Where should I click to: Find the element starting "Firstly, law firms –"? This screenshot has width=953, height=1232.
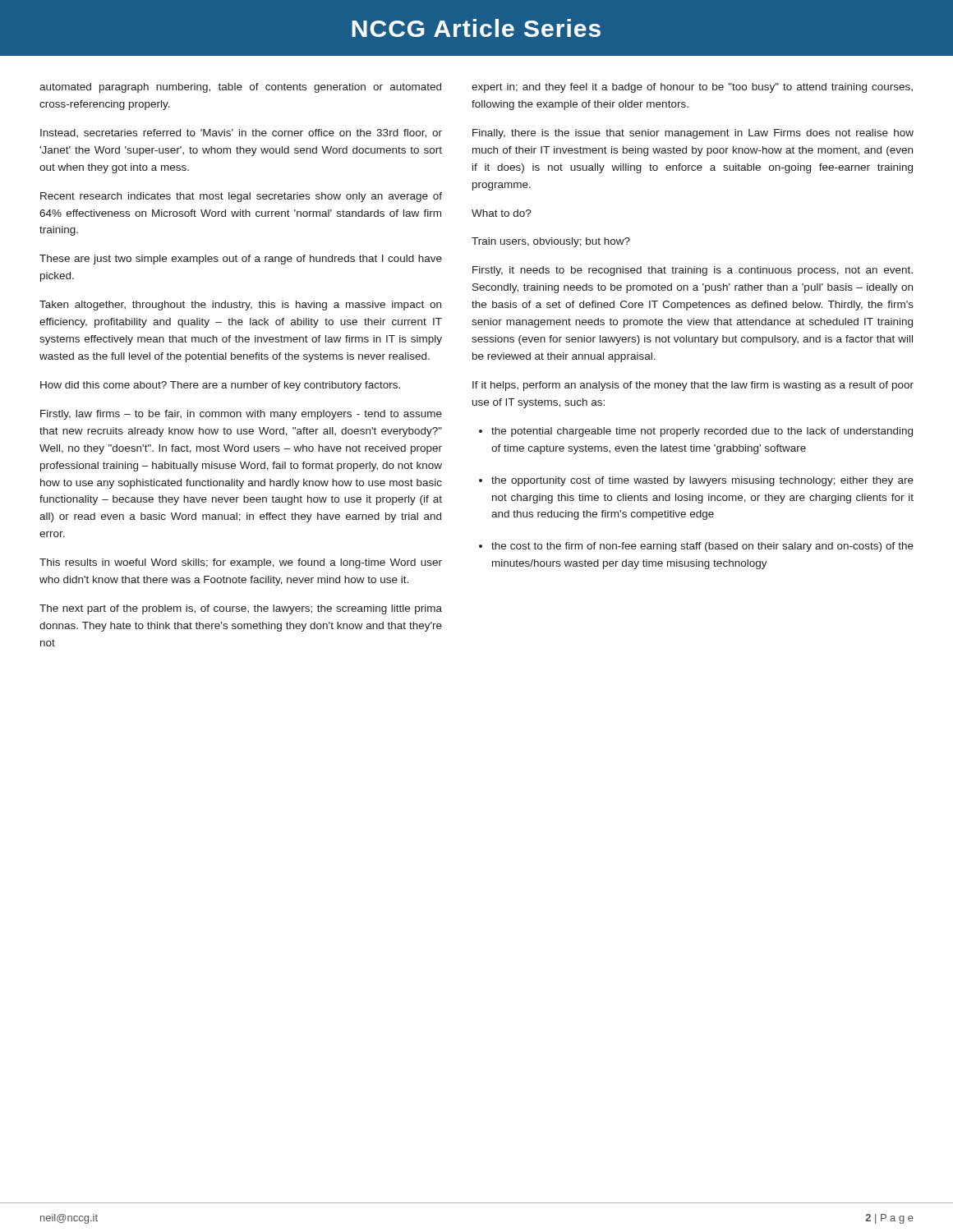pyautogui.click(x=241, y=474)
